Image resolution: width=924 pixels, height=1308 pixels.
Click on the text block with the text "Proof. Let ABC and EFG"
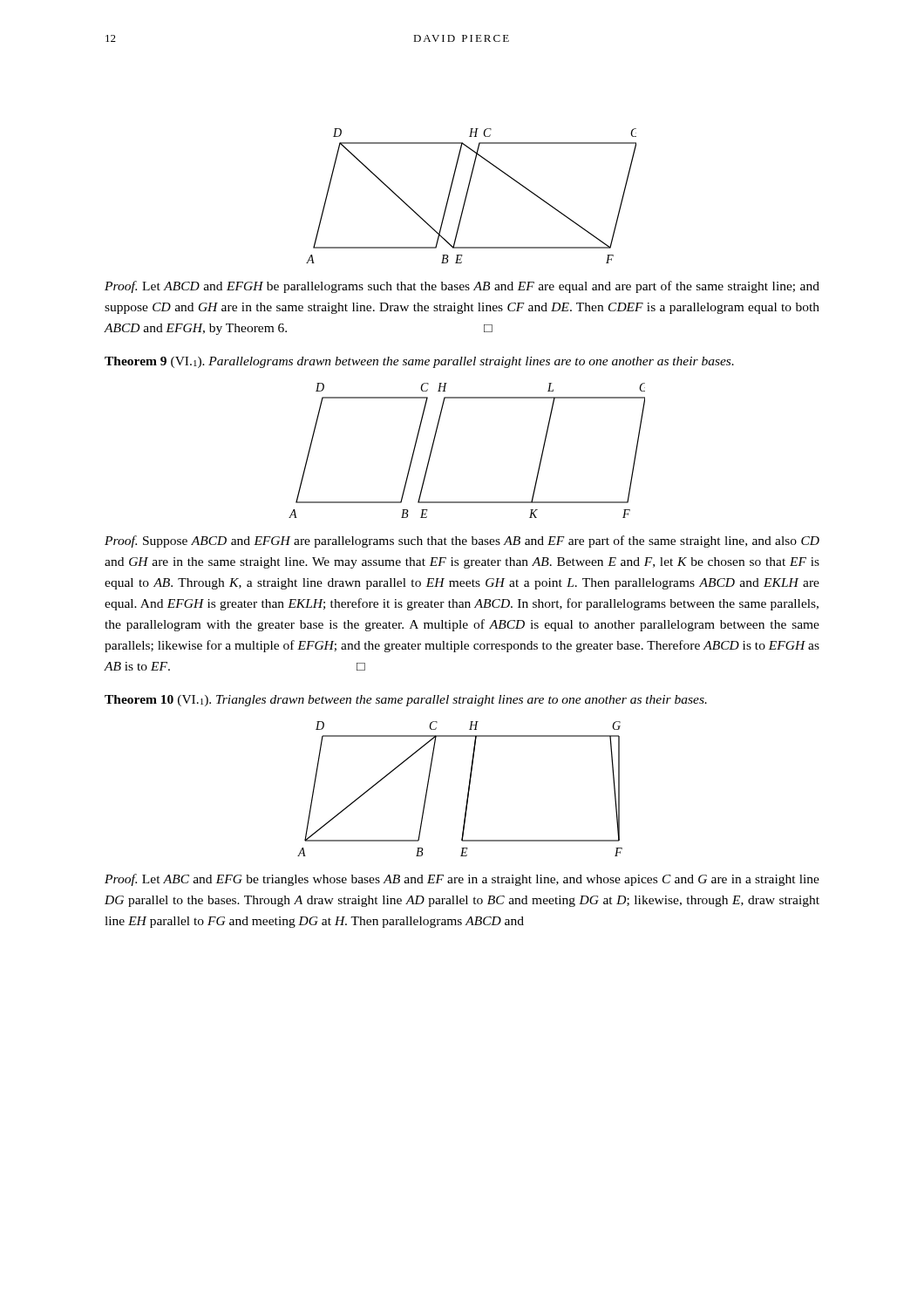point(462,900)
